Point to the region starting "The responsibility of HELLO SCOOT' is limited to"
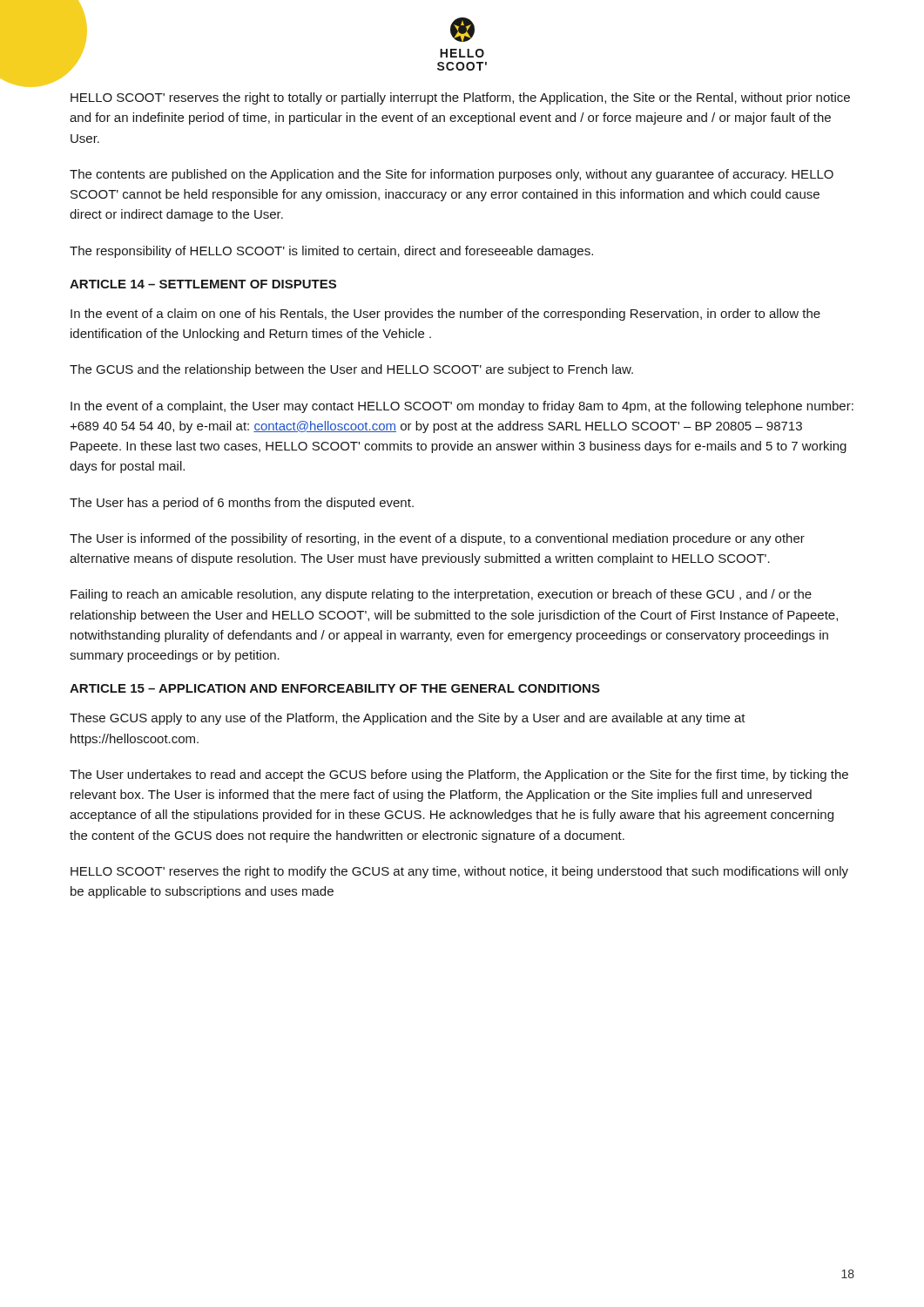This screenshot has width=924, height=1307. click(x=332, y=250)
